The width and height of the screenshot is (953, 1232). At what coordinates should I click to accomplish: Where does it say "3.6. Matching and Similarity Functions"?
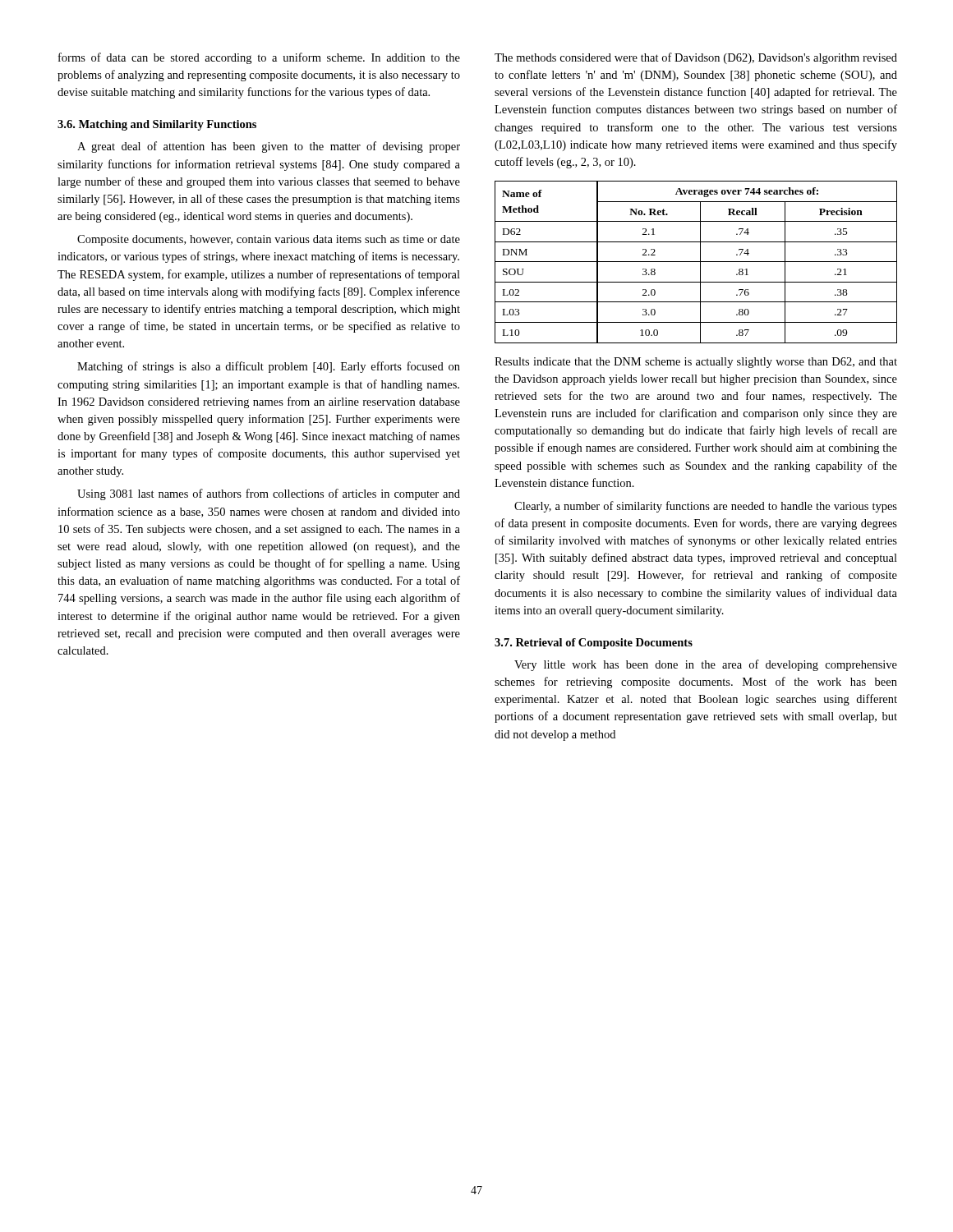pos(157,124)
